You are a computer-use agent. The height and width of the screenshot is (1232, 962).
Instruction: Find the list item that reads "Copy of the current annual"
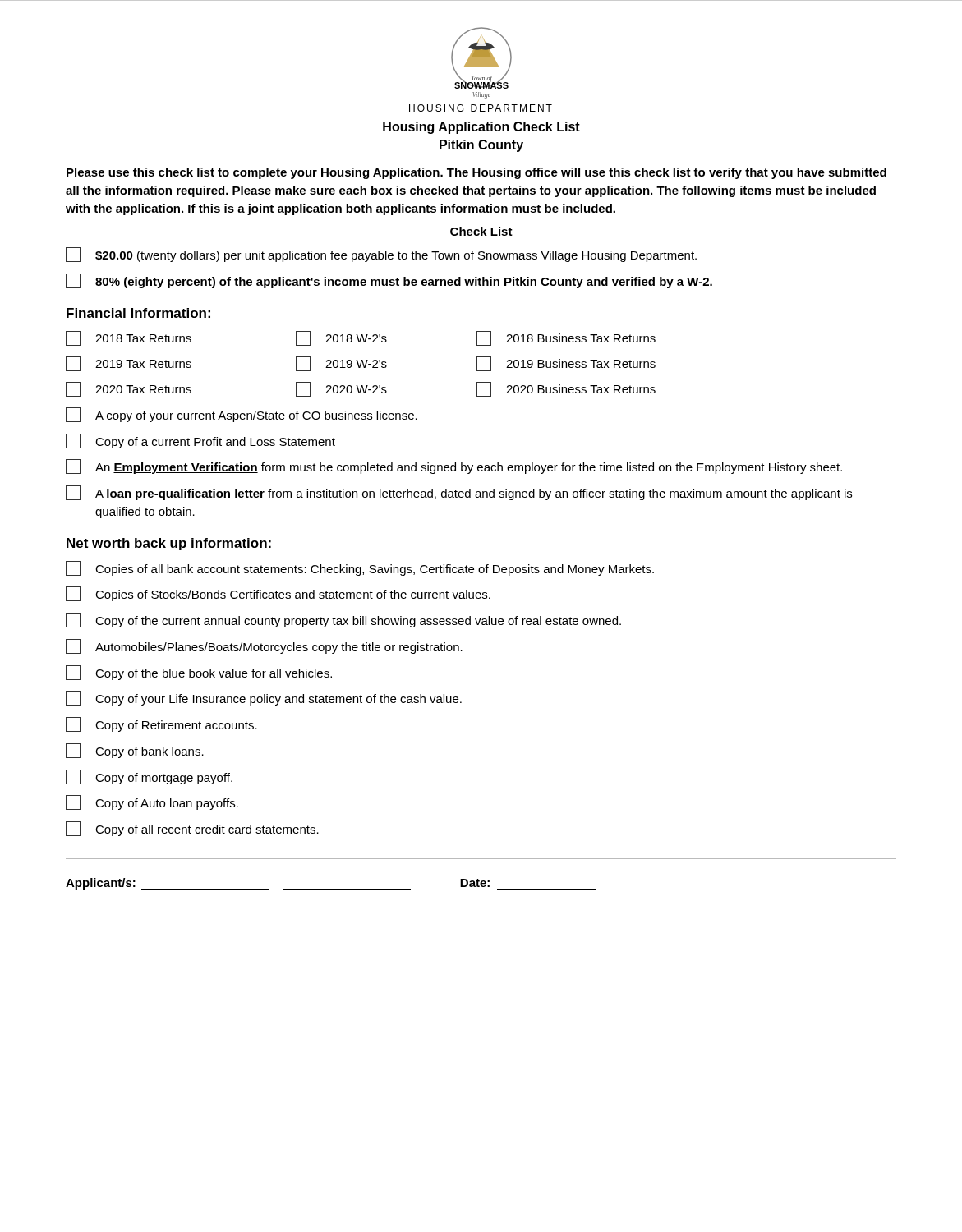pos(481,621)
